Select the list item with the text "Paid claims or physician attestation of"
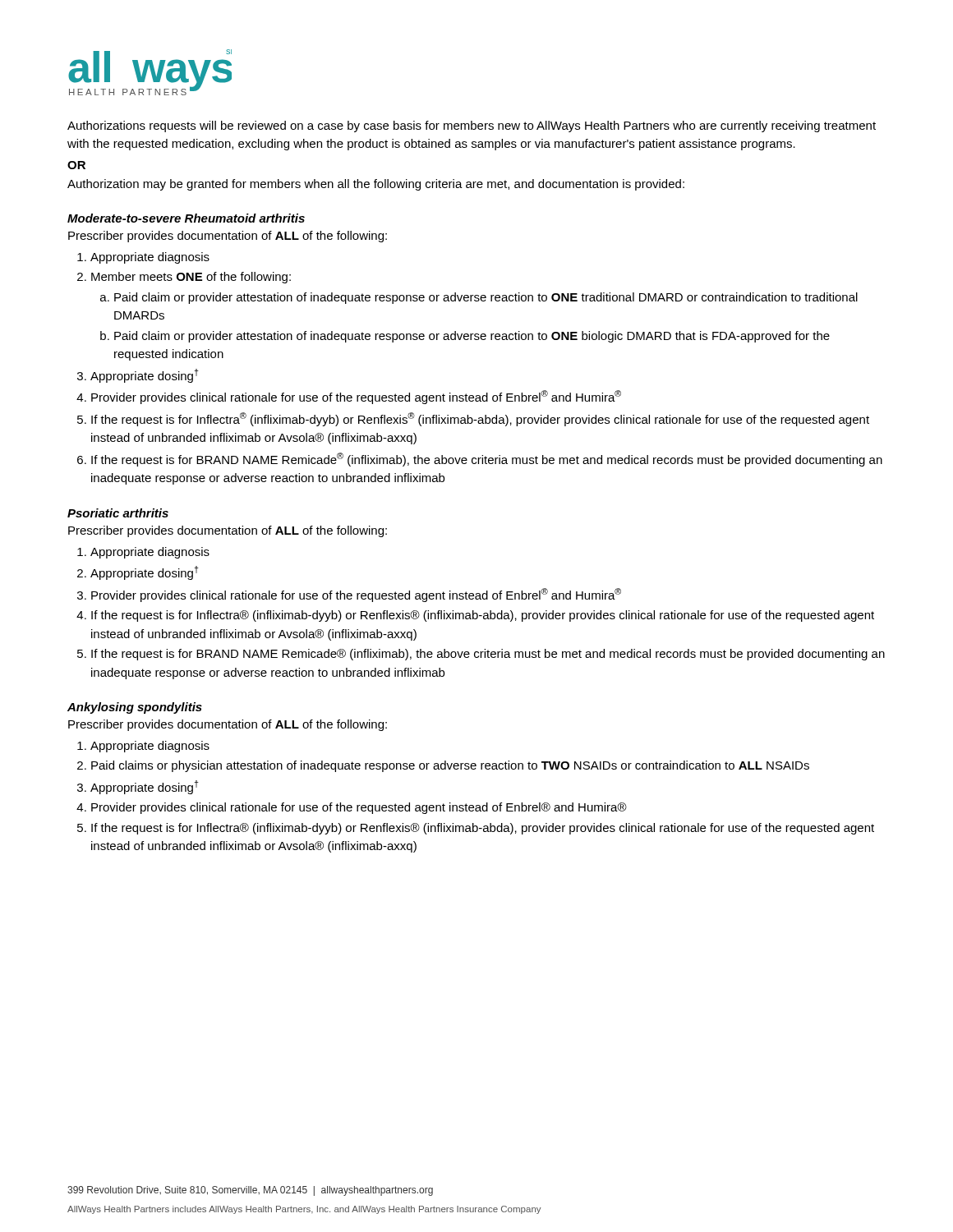Viewport: 953px width, 1232px height. (x=450, y=765)
